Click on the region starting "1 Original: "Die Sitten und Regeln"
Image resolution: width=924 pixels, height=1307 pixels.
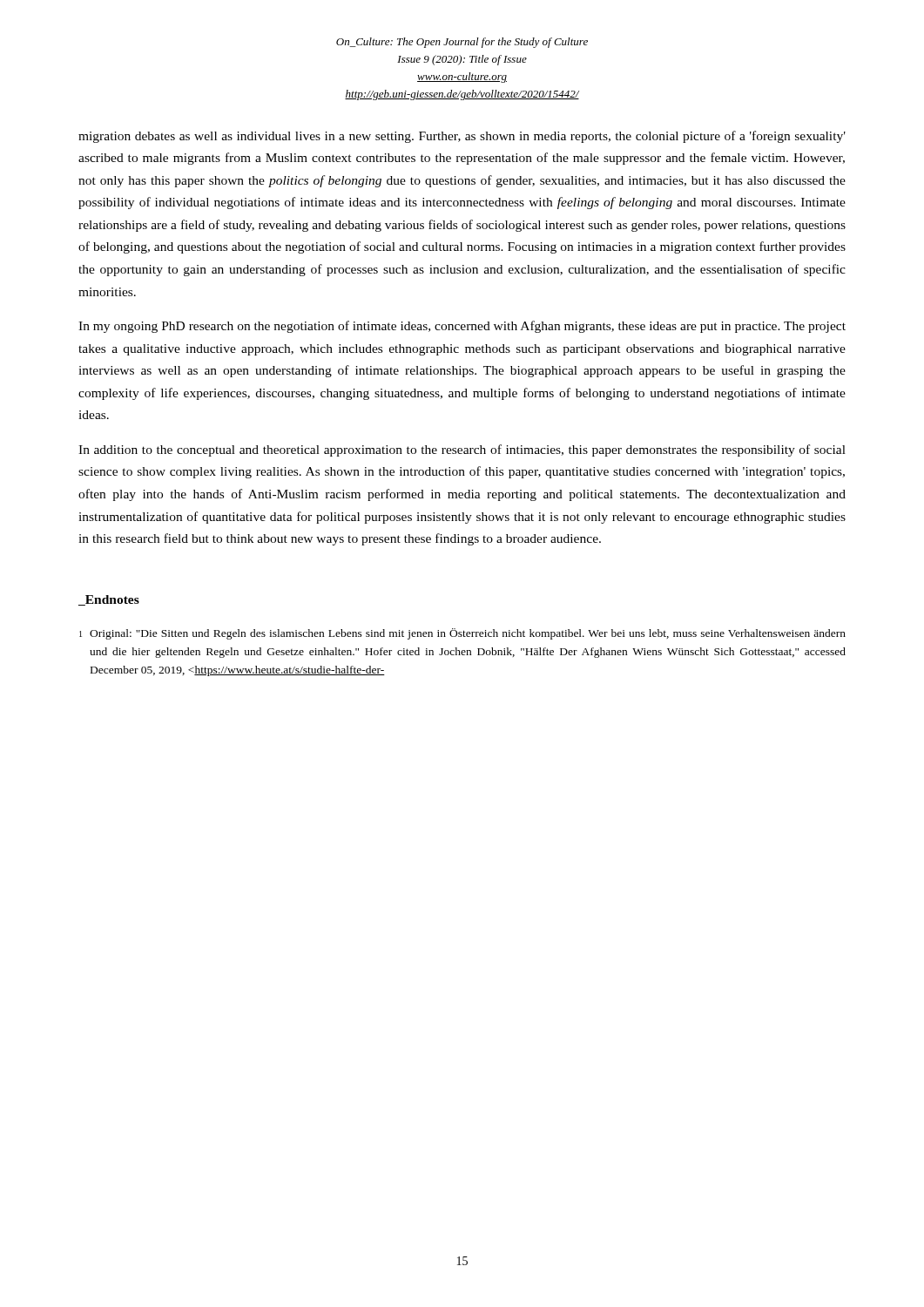[462, 652]
